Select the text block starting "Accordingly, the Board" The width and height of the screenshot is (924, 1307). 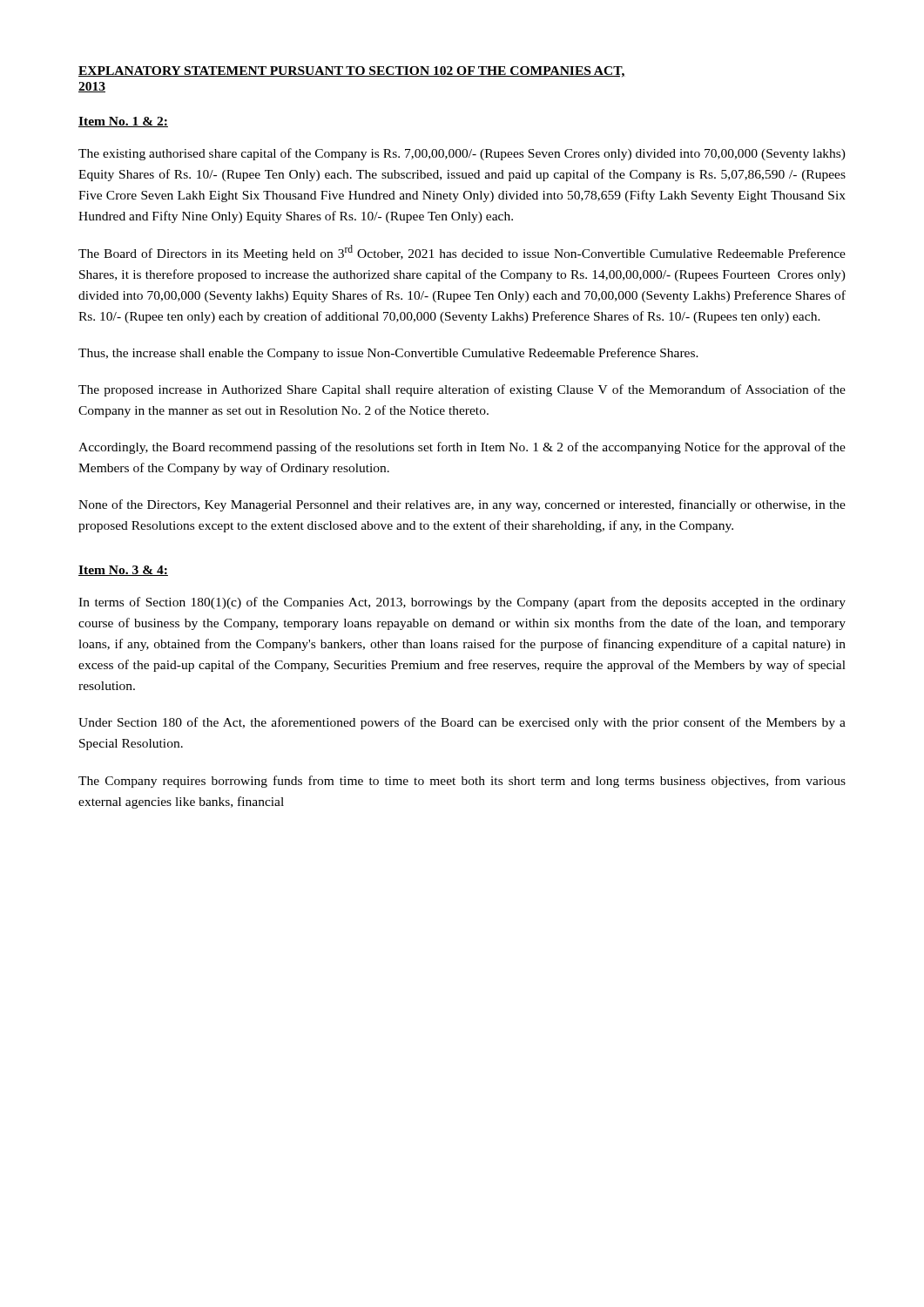[x=462, y=458]
